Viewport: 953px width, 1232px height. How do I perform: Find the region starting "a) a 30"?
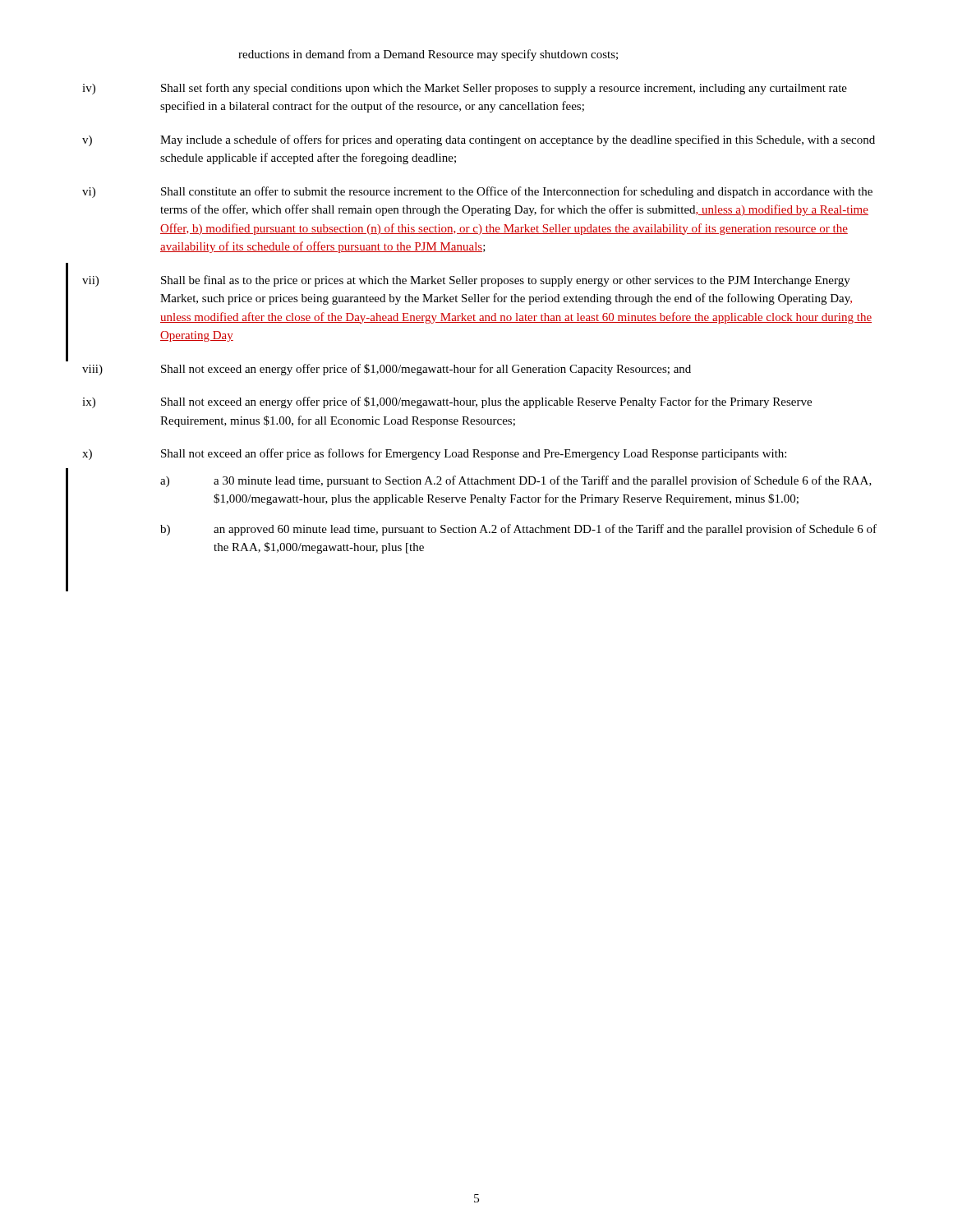(520, 489)
